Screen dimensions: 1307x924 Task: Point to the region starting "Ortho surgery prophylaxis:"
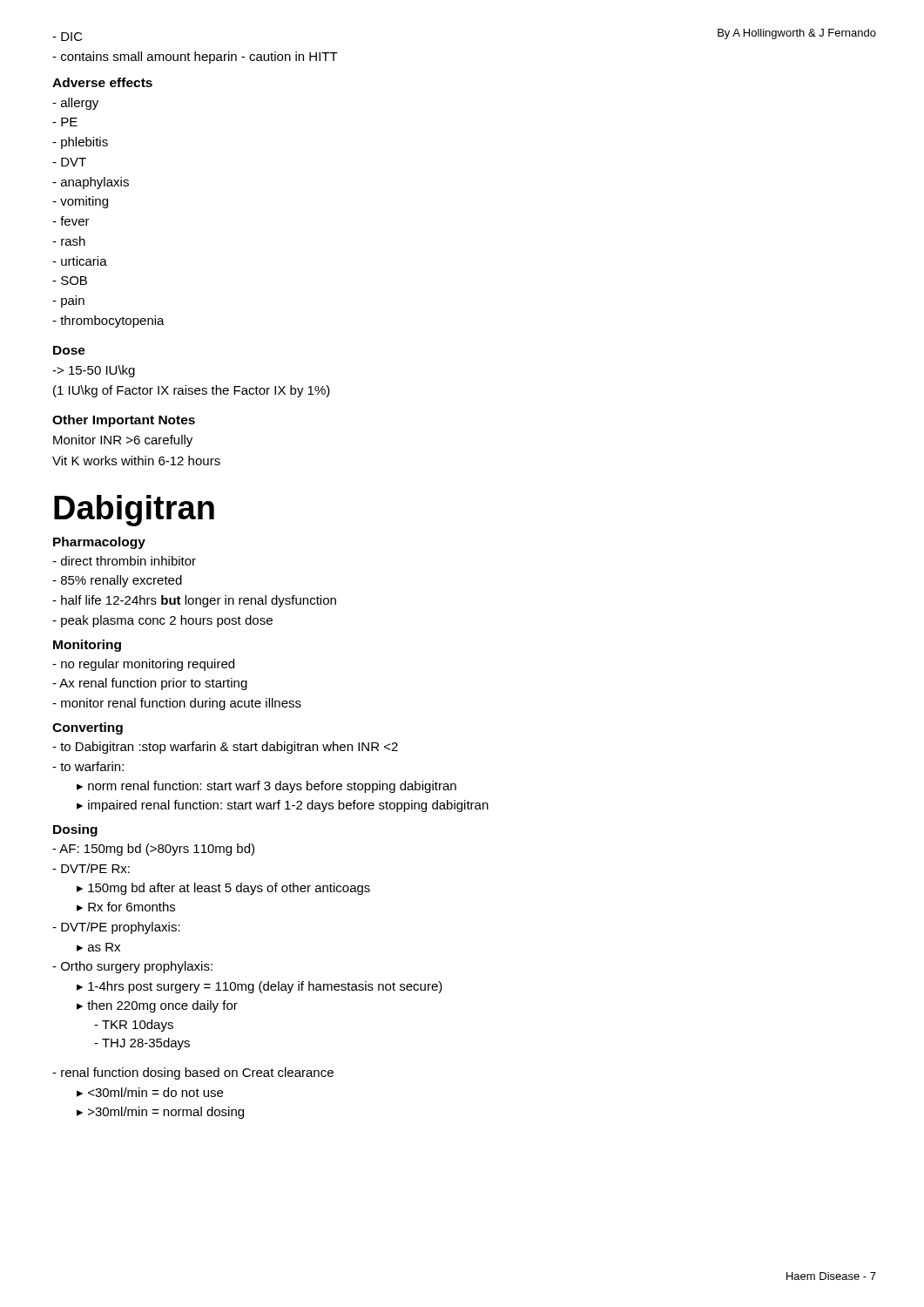(133, 966)
